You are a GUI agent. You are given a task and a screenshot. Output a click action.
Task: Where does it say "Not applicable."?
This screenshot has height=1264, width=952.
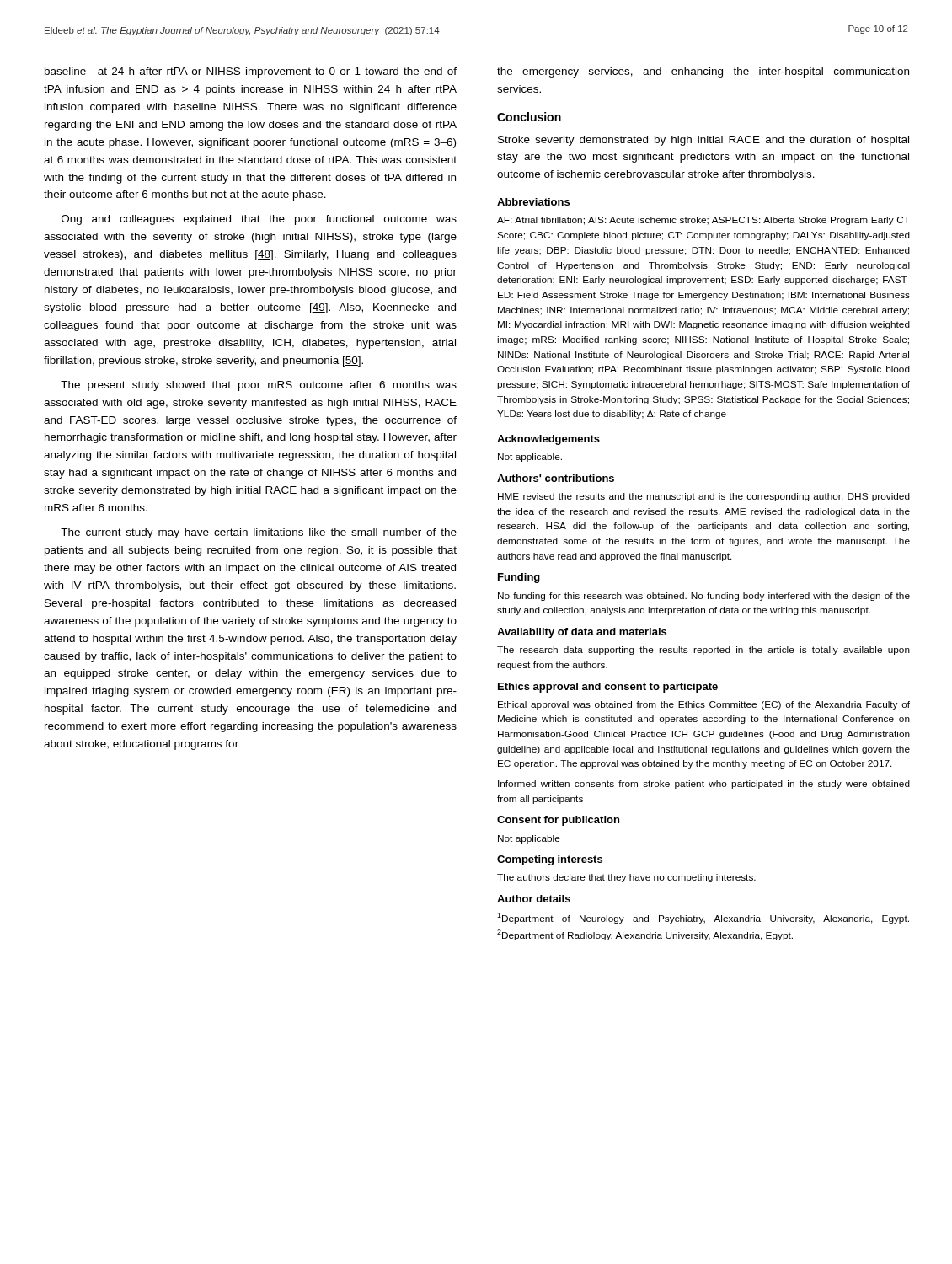530,458
